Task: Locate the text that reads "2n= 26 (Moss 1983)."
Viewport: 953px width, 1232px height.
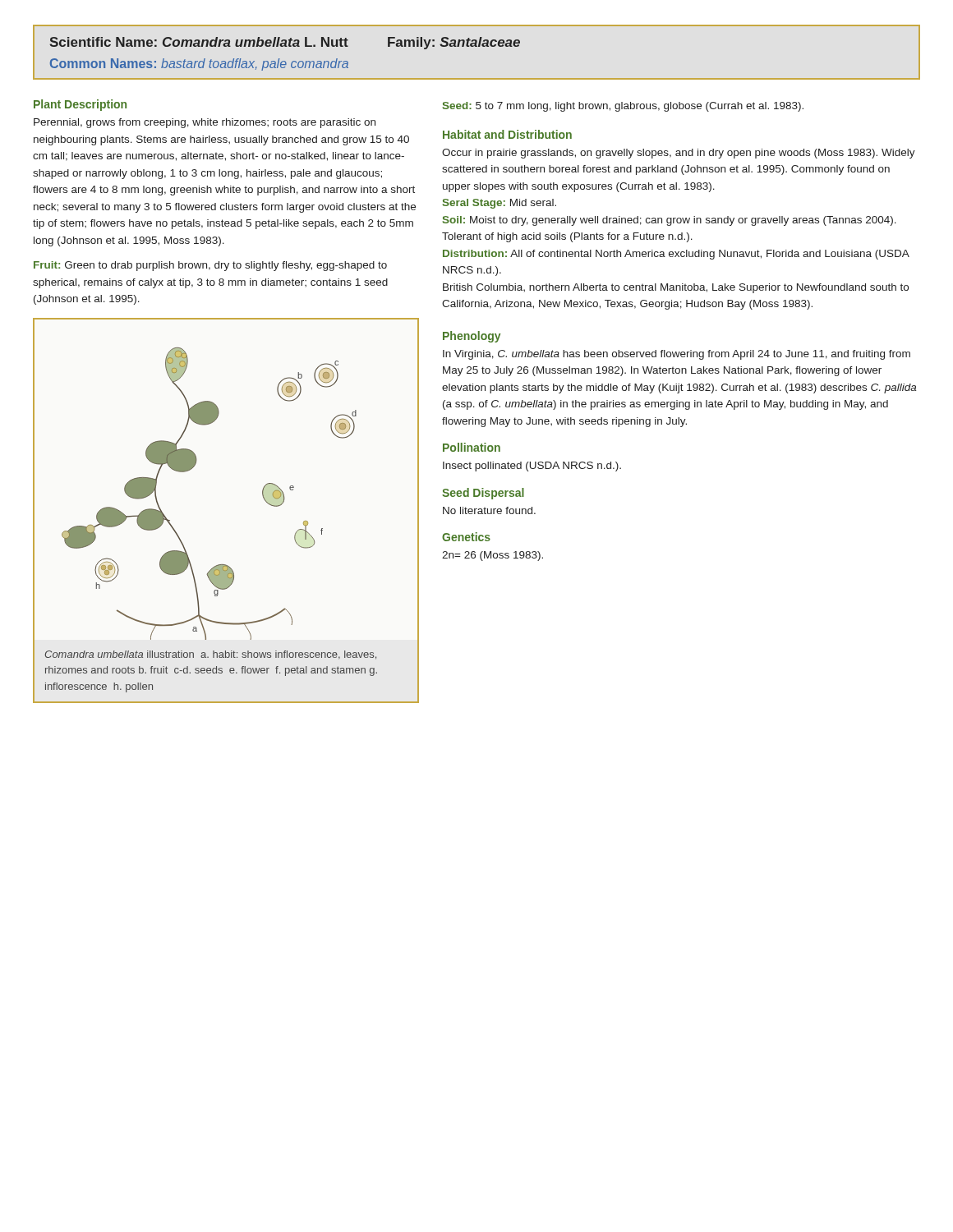Action: point(493,555)
